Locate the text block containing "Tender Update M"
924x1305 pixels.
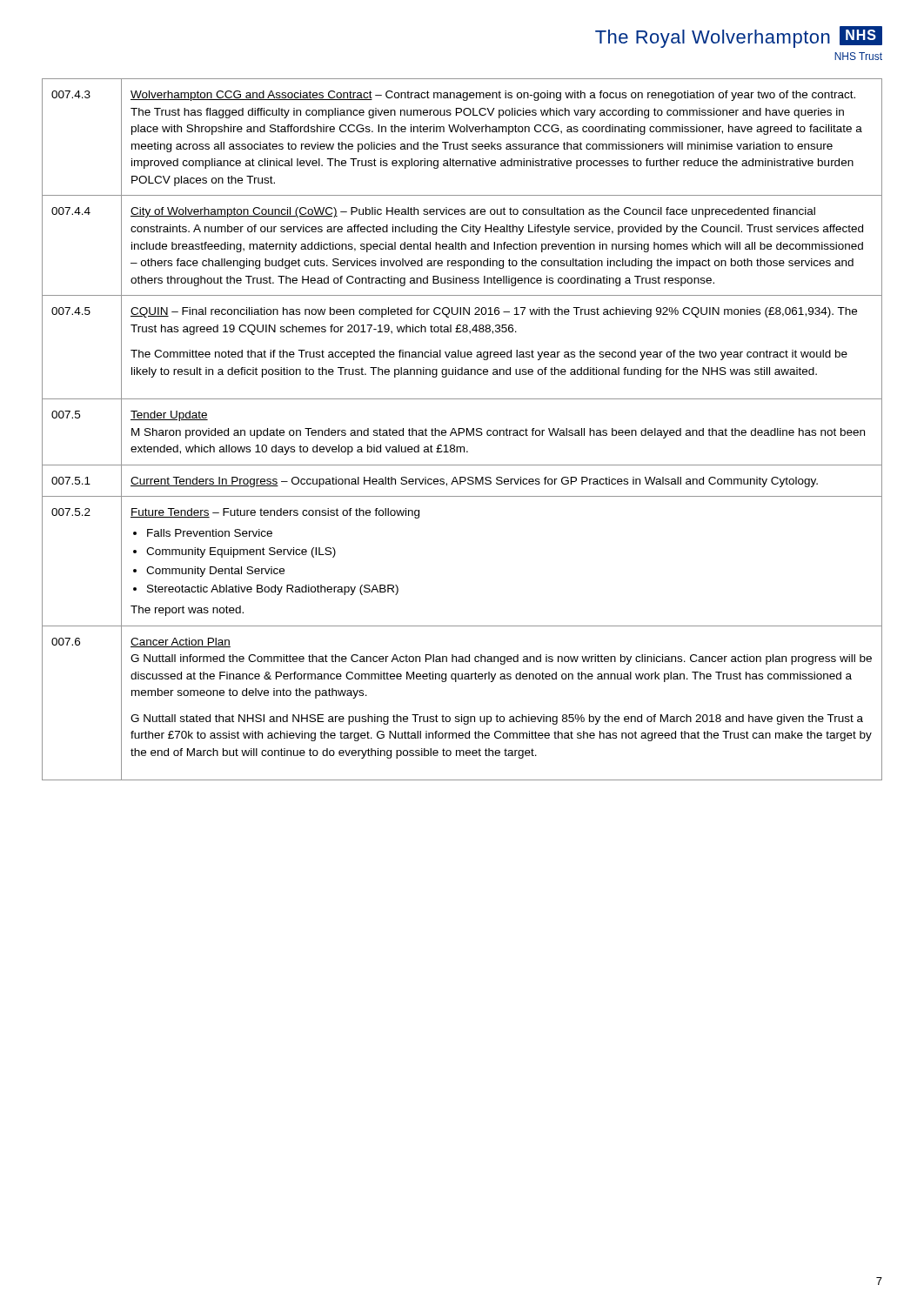pos(498,431)
